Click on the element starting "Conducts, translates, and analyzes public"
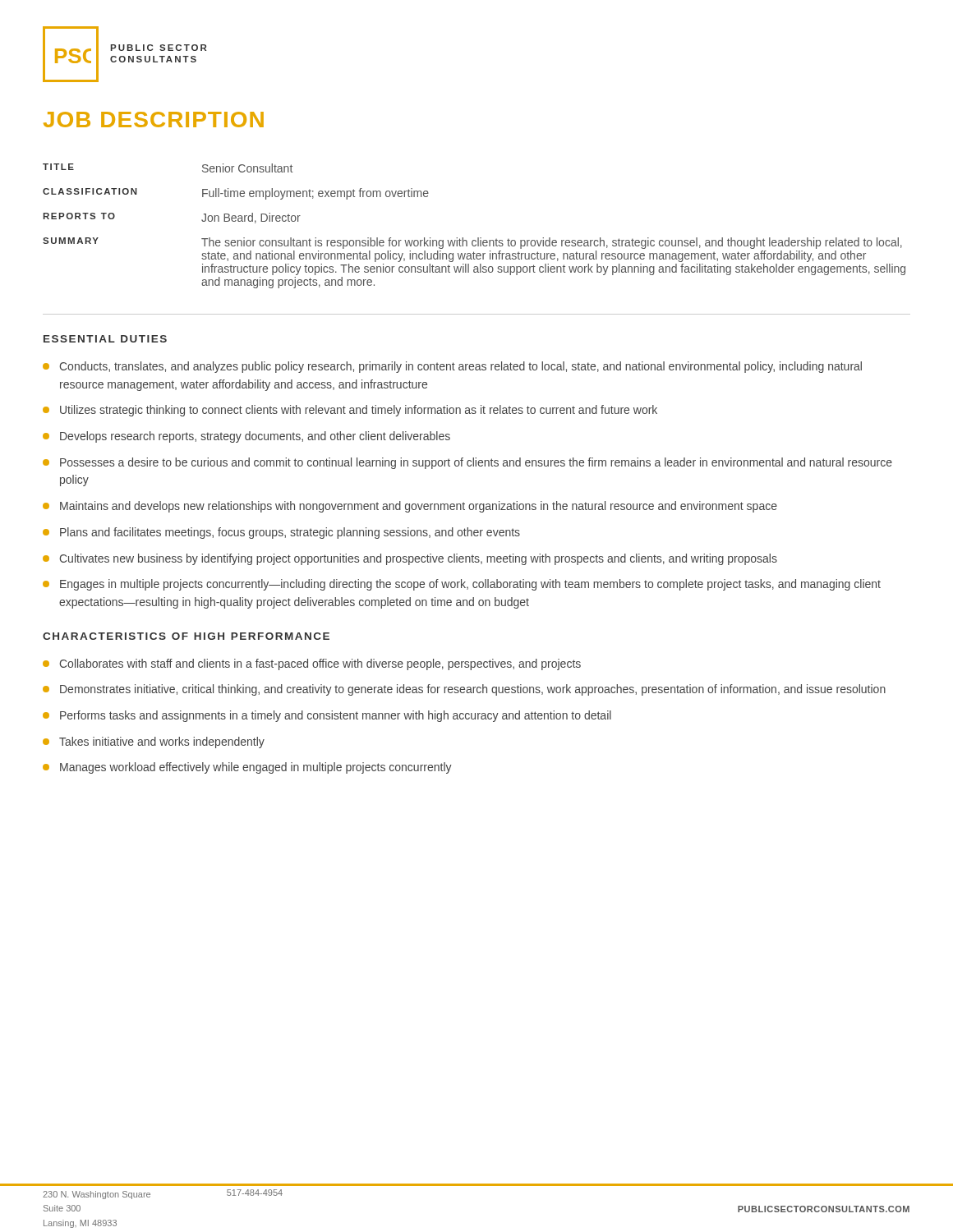Screen dimensions: 1232x953 (x=476, y=376)
